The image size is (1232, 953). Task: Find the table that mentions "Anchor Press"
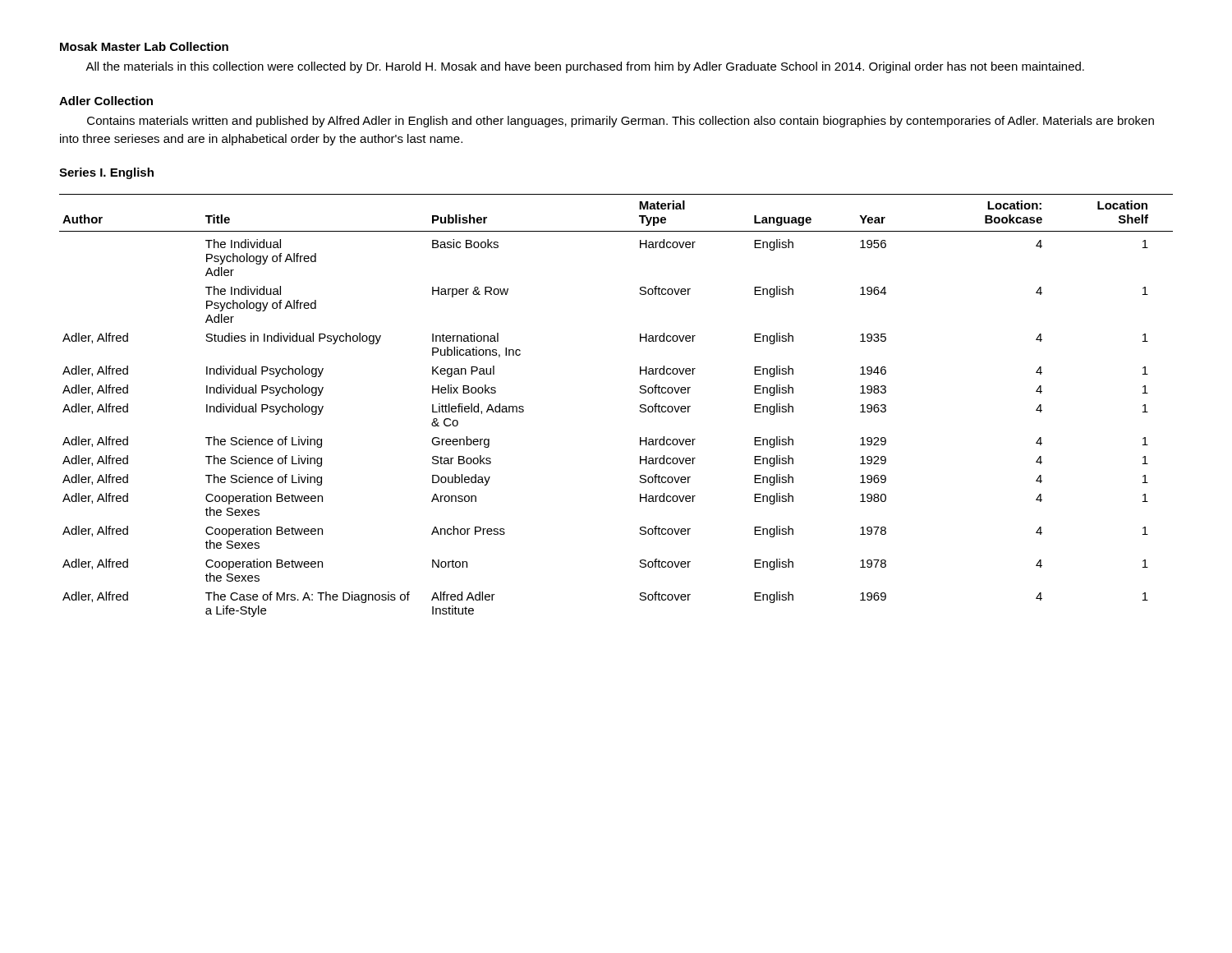[x=616, y=407]
